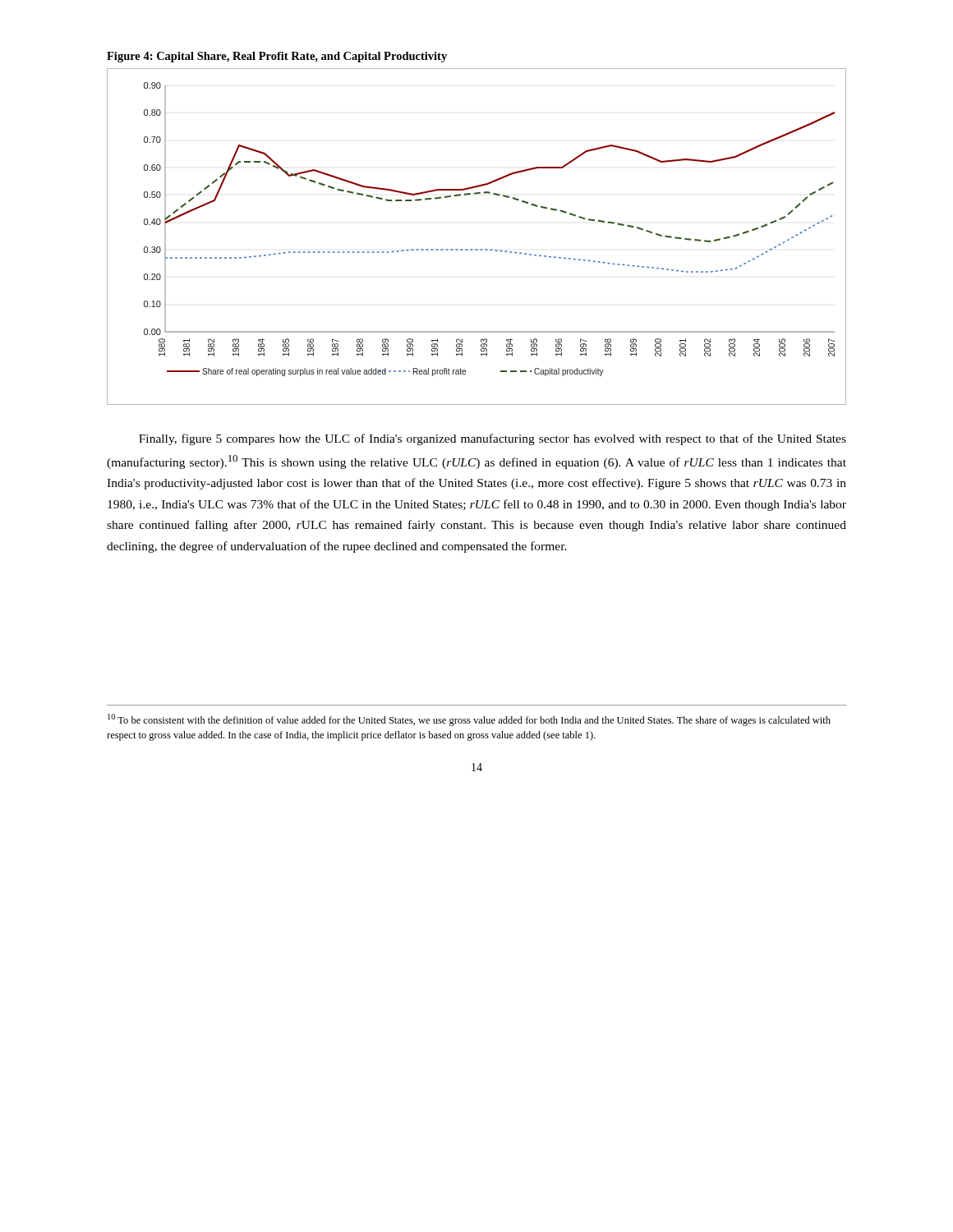Click the passage that begins "10 To be consistent with the"
The height and width of the screenshot is (1232, 953).
coord(469,726)
